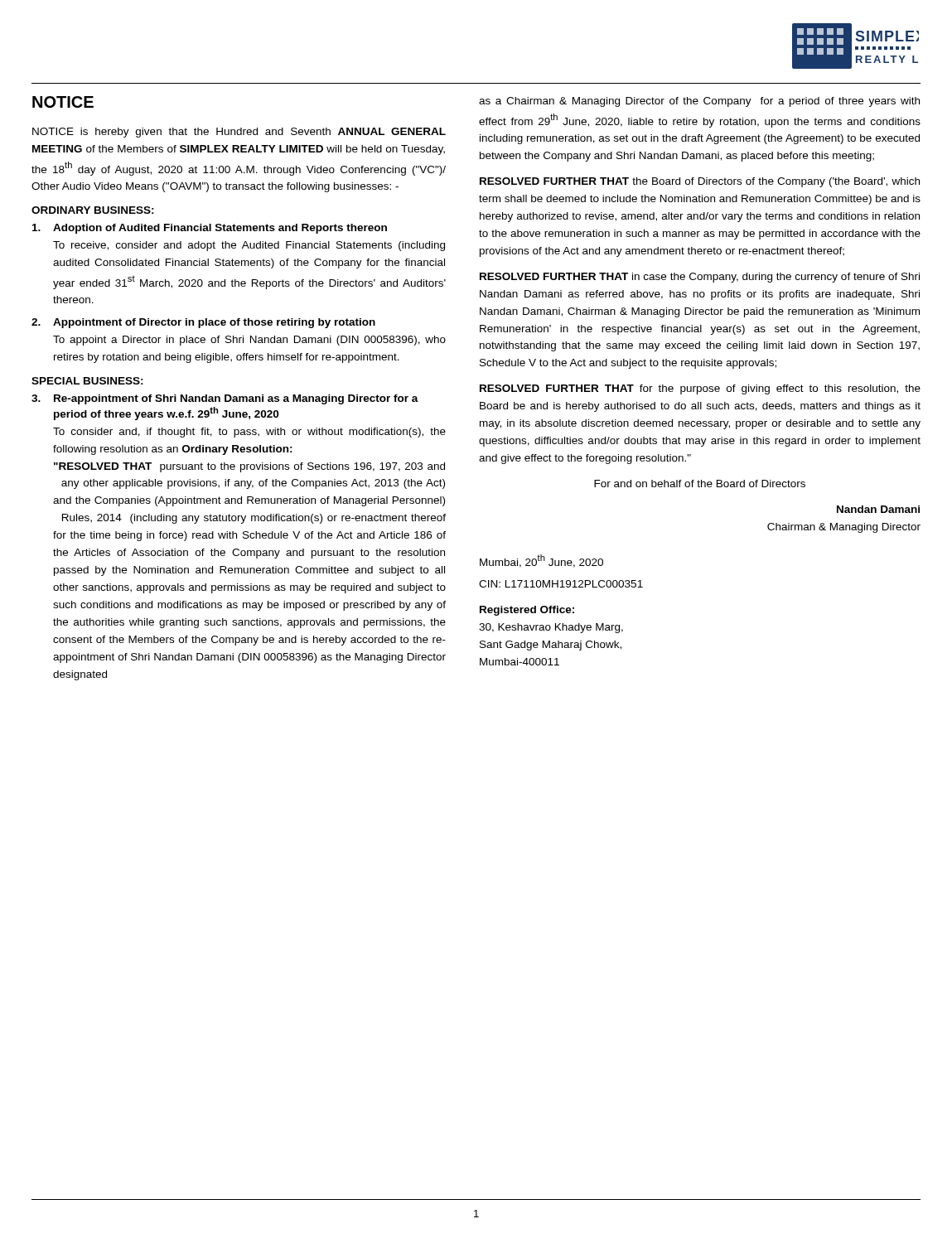The image size is (952, 1243).
Task: Select the text block with the text "RESOLVED FURTHER THAT the Board of Directors of"
Action: pos(700,217)
